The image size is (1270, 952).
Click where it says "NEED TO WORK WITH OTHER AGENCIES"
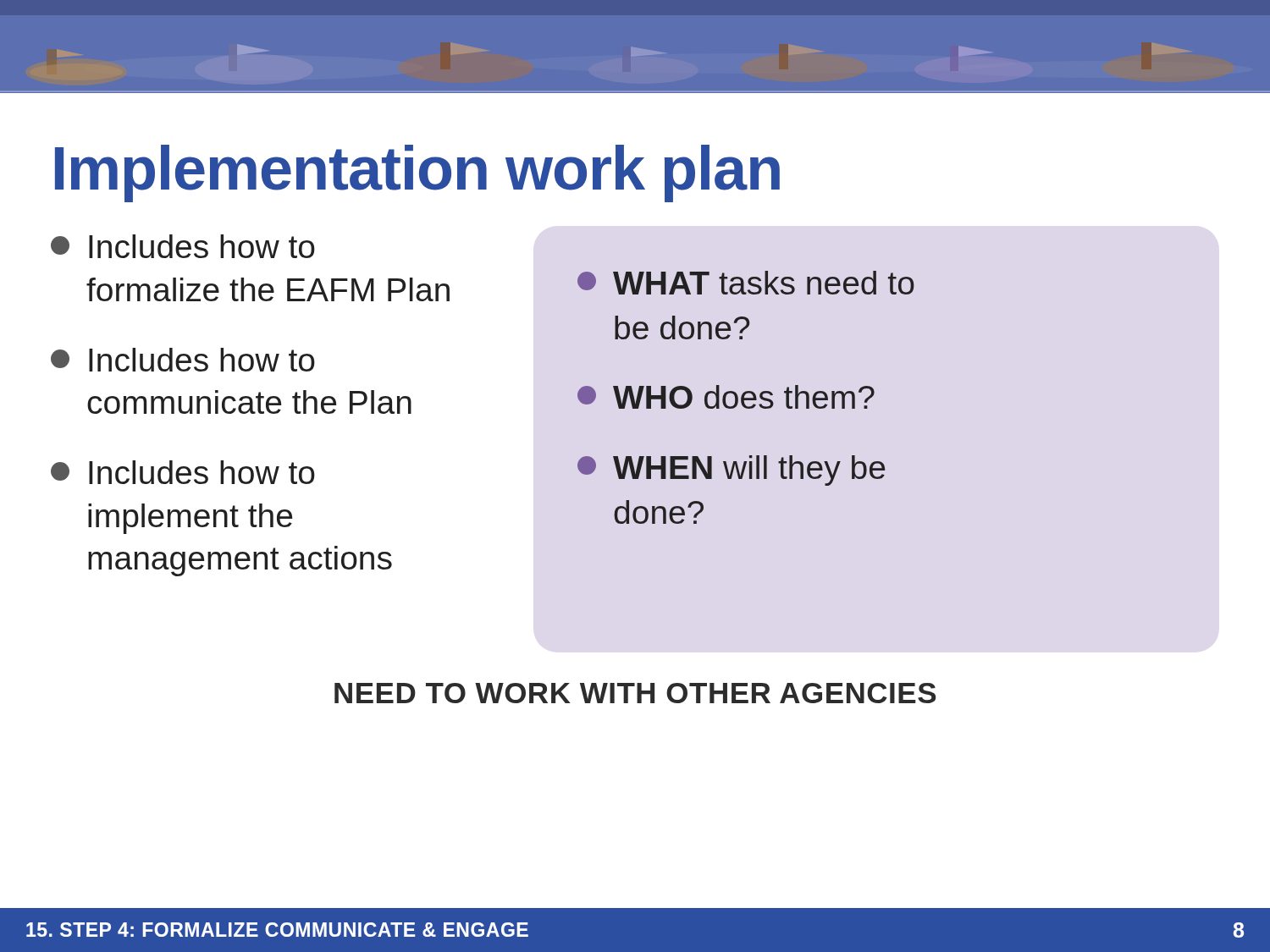[635, 693]
